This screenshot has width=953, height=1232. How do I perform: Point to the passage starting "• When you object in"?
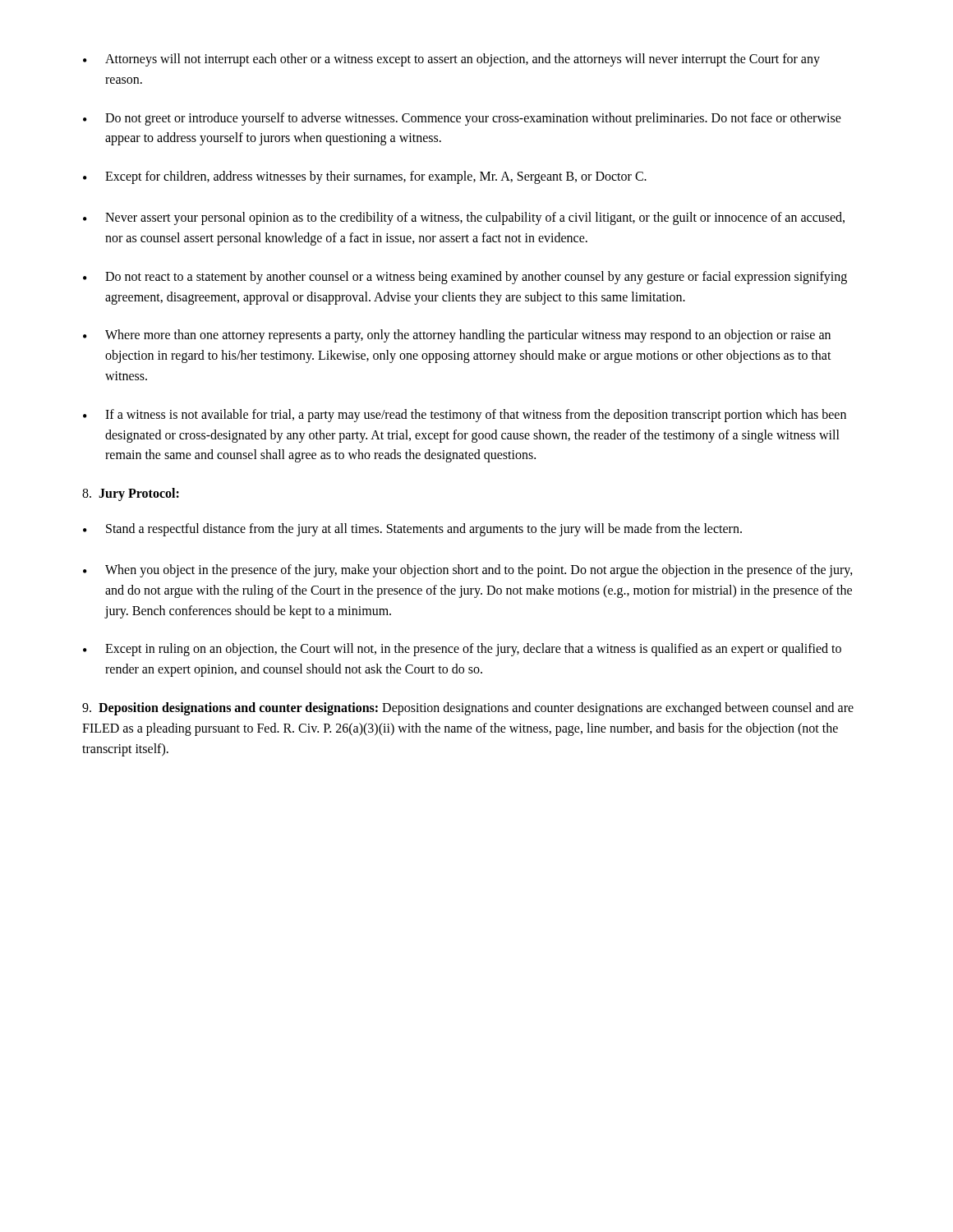tap(468, 591)
